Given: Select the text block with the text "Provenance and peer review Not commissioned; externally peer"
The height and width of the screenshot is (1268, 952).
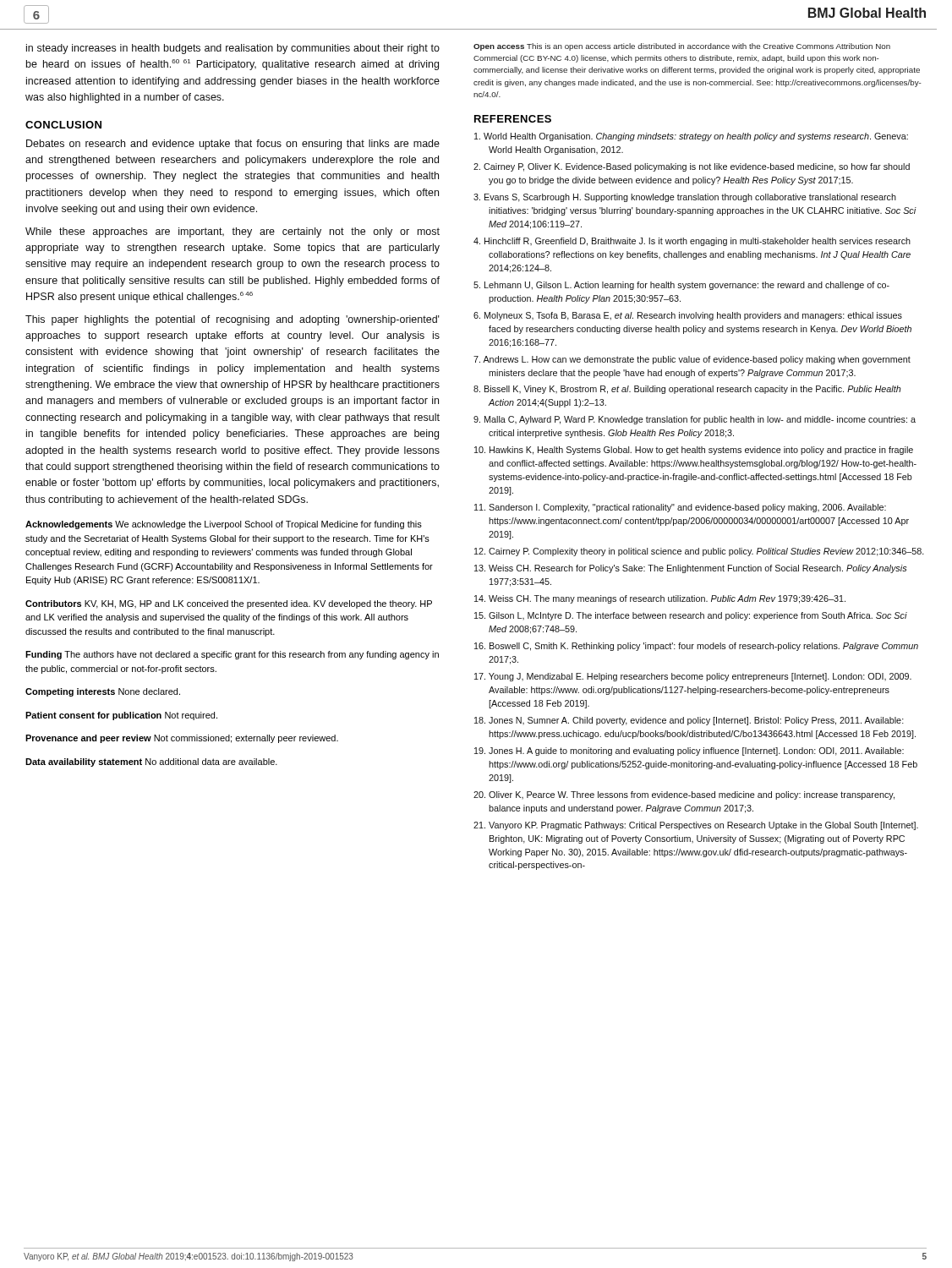Looking at the screenshot, I should click(x=232, y=738).
